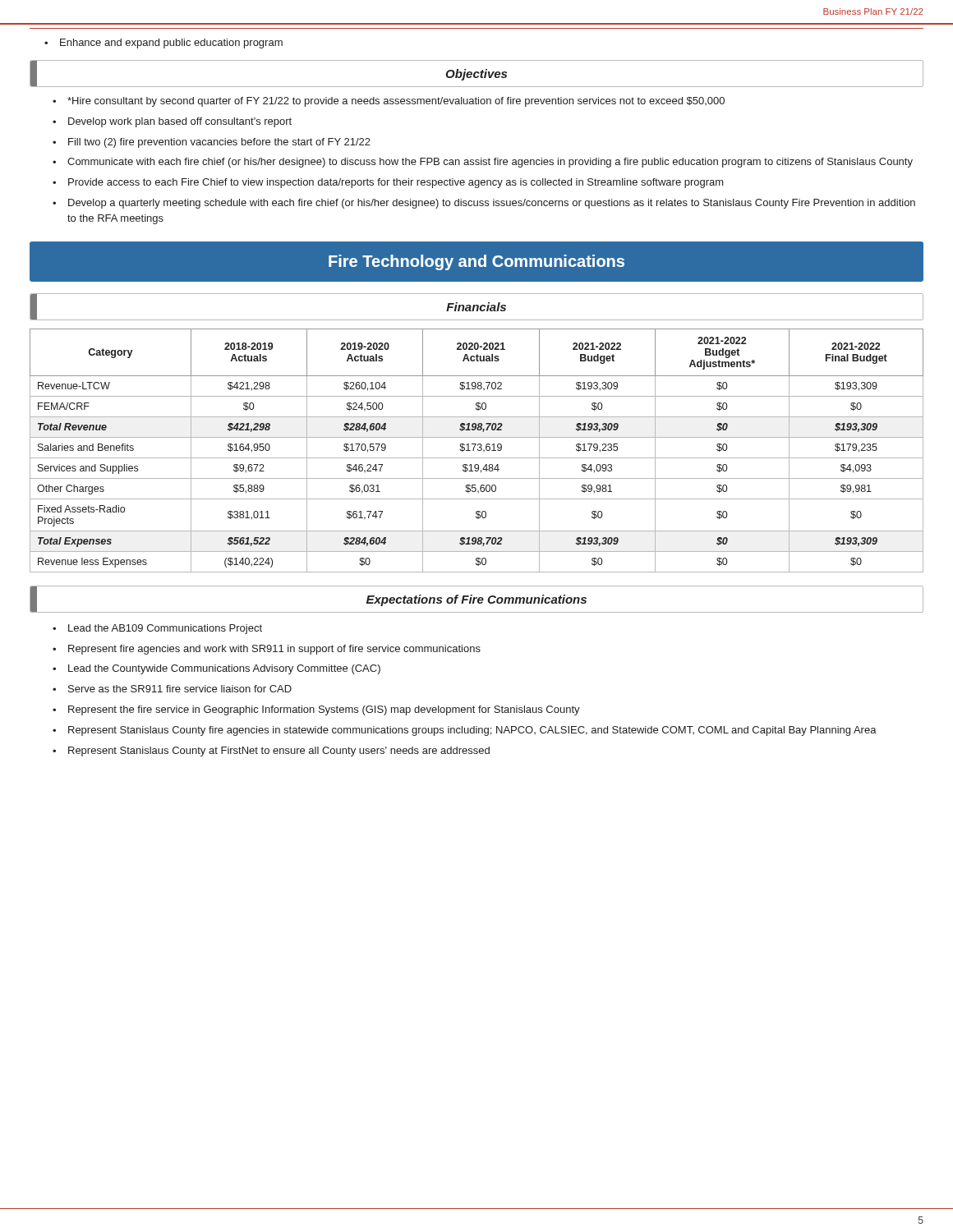The image size is (953, 1232).
Task: Where is the passage that starts "• Develop work"?
Action: click(172, 122)
